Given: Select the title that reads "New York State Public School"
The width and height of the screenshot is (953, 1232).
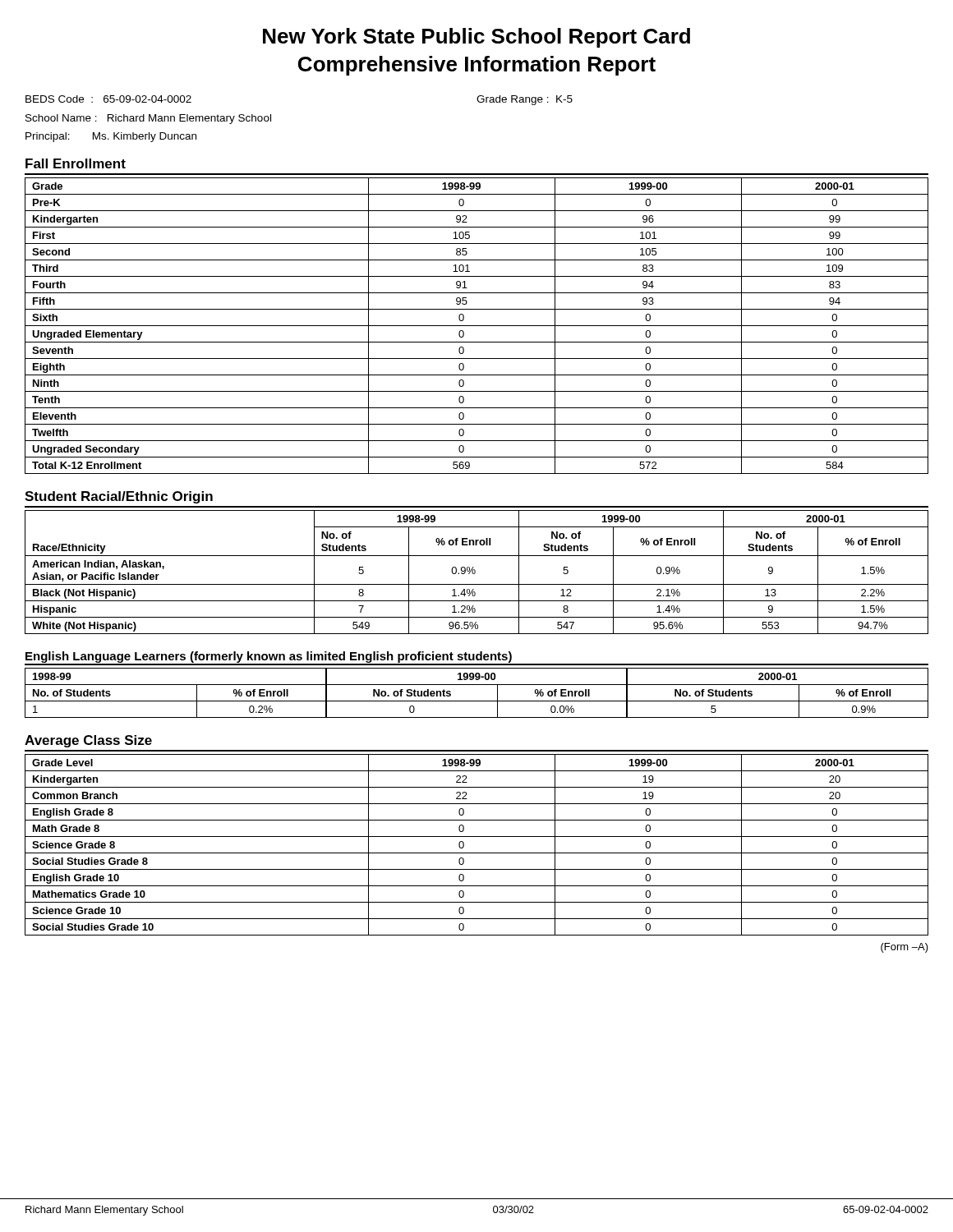Looking at the screenshot, I should pyautogui.click(x=476, y=51).
